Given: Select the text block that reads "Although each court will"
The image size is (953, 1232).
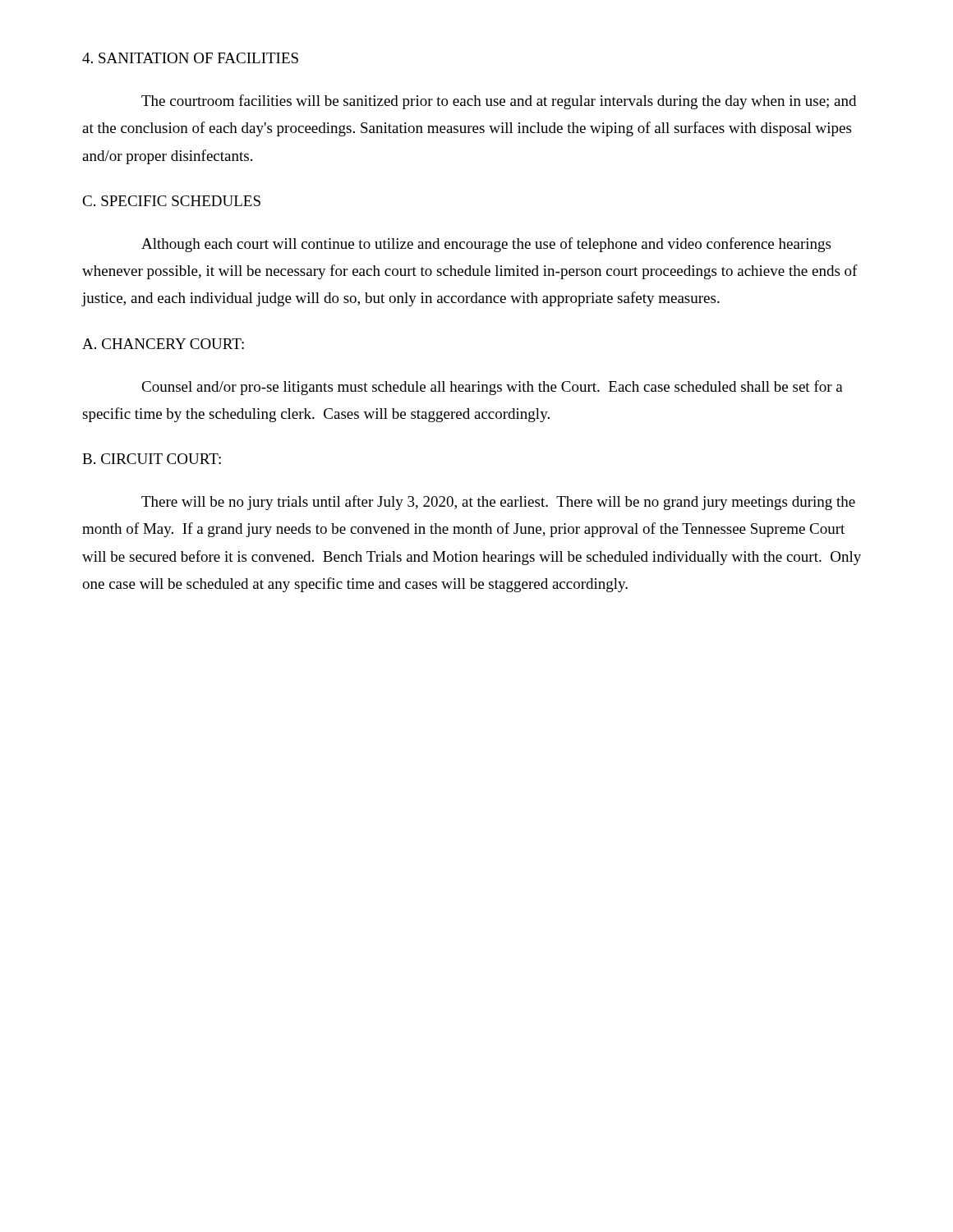Looking at the screenshot, I should pyautogui.click(x=470, y=271).
